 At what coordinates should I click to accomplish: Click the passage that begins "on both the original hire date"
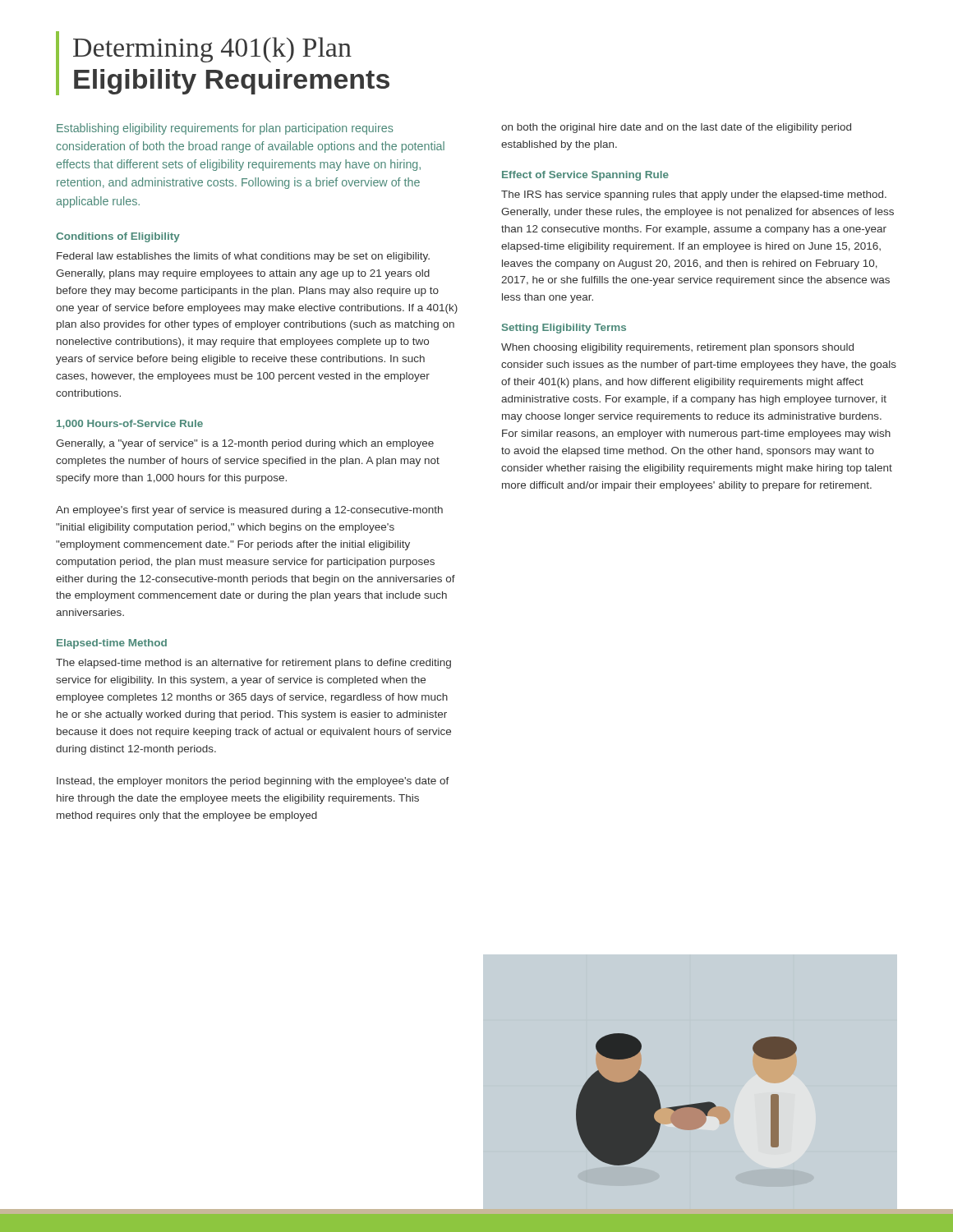[x=677, y=135]
